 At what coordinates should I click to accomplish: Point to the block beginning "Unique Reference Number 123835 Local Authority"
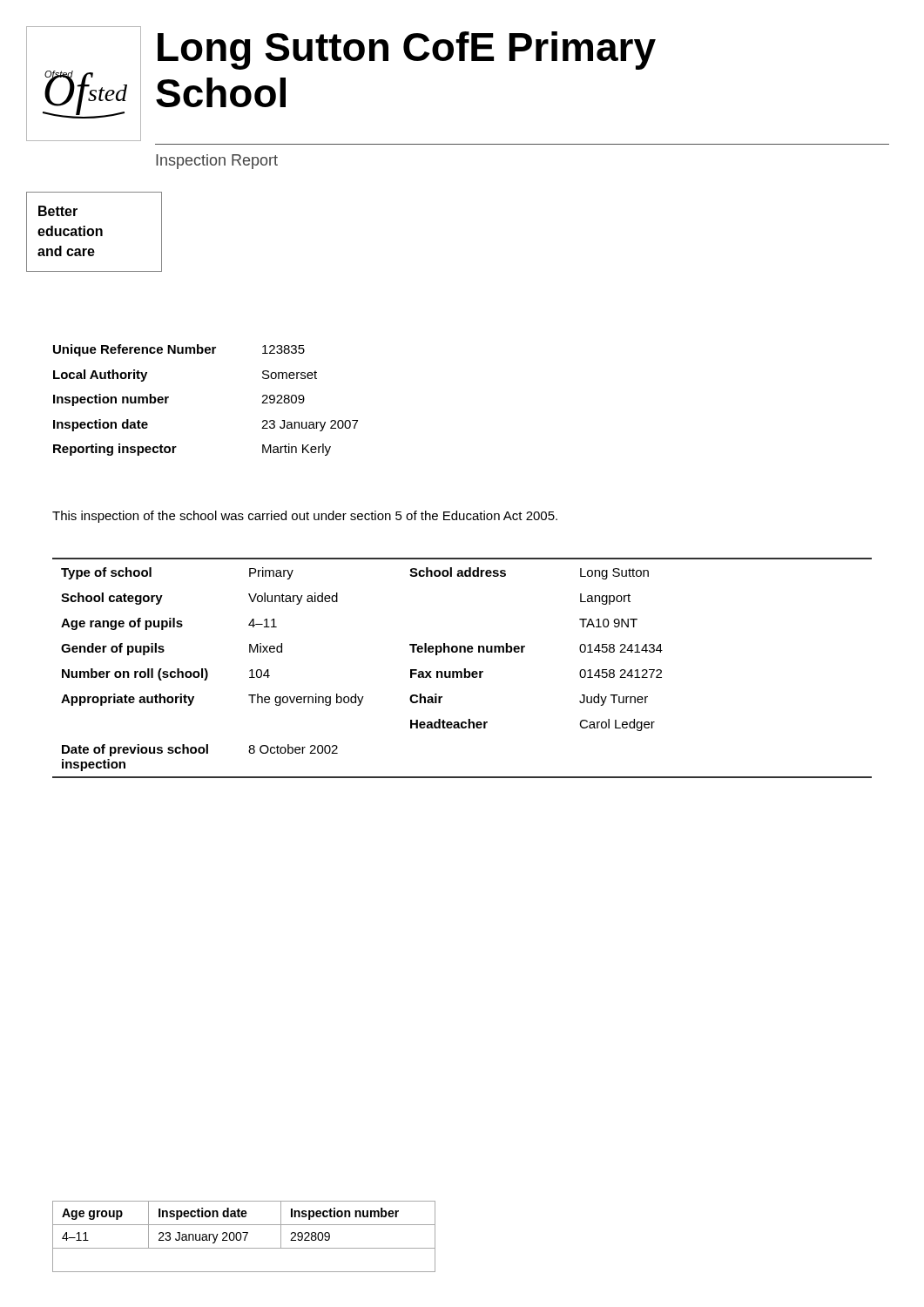tap(179, 350)
